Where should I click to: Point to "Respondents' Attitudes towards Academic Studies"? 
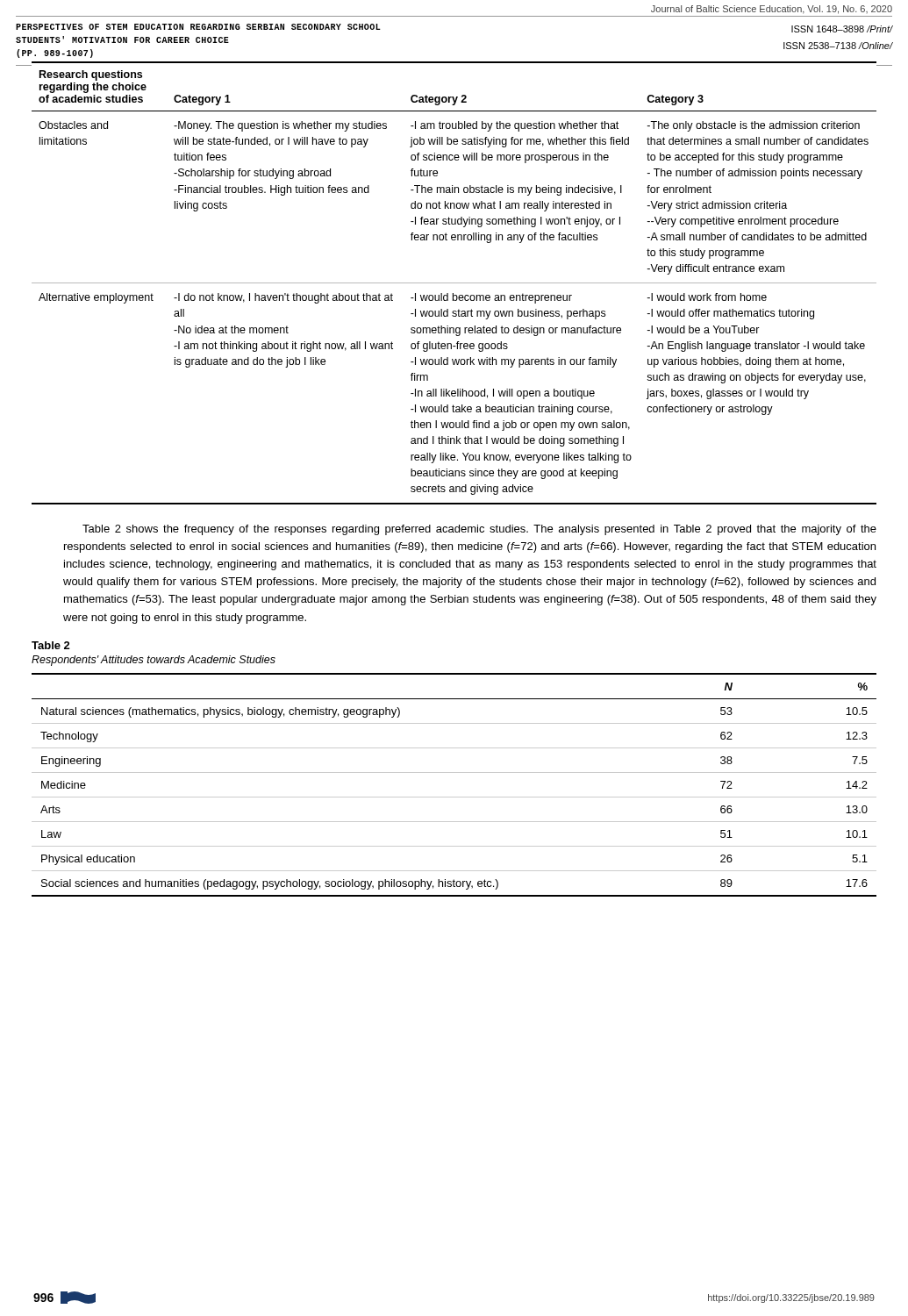[154, 660]
